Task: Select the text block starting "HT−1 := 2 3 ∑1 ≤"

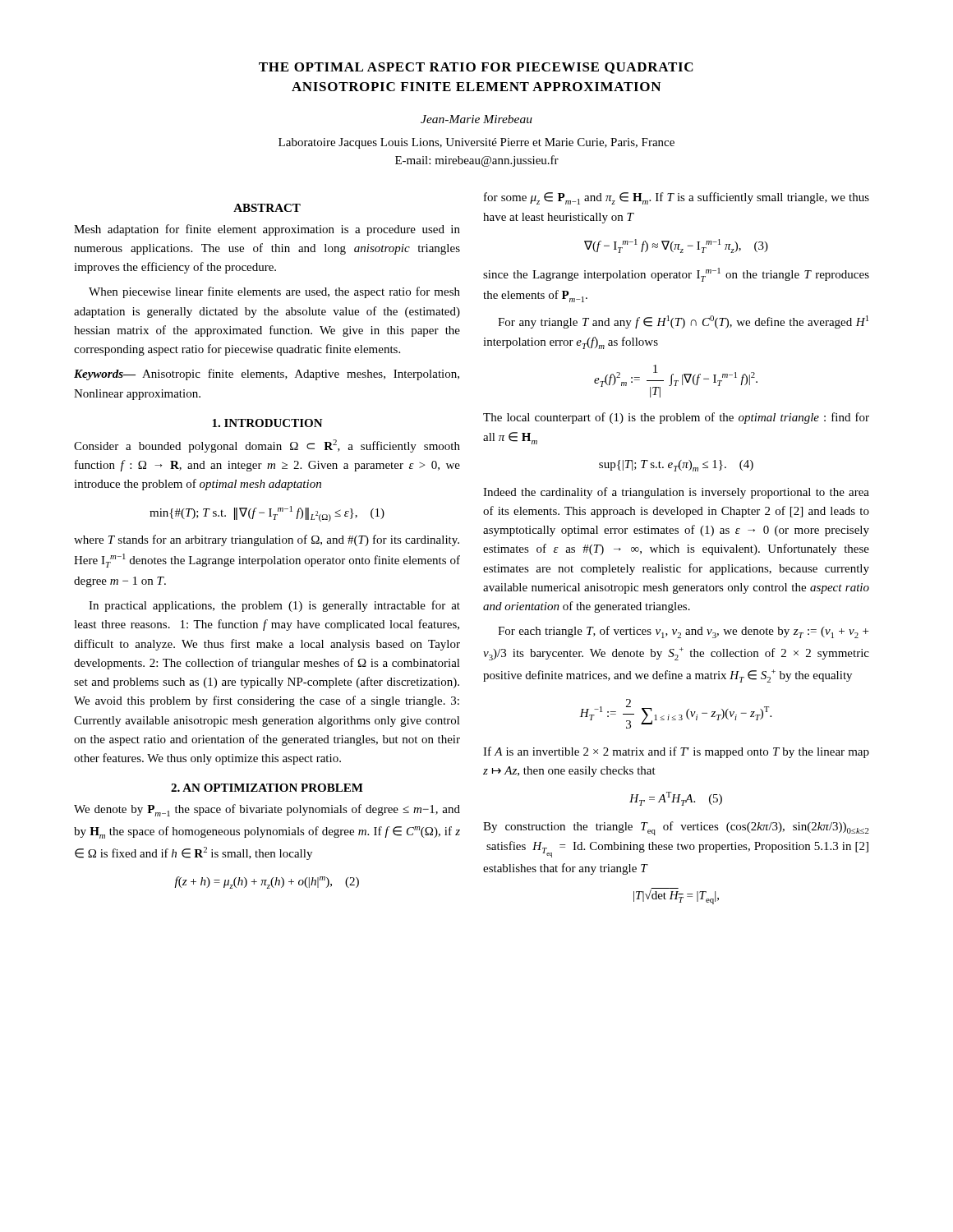Action: pyautogui.click(x=676, y=714)
